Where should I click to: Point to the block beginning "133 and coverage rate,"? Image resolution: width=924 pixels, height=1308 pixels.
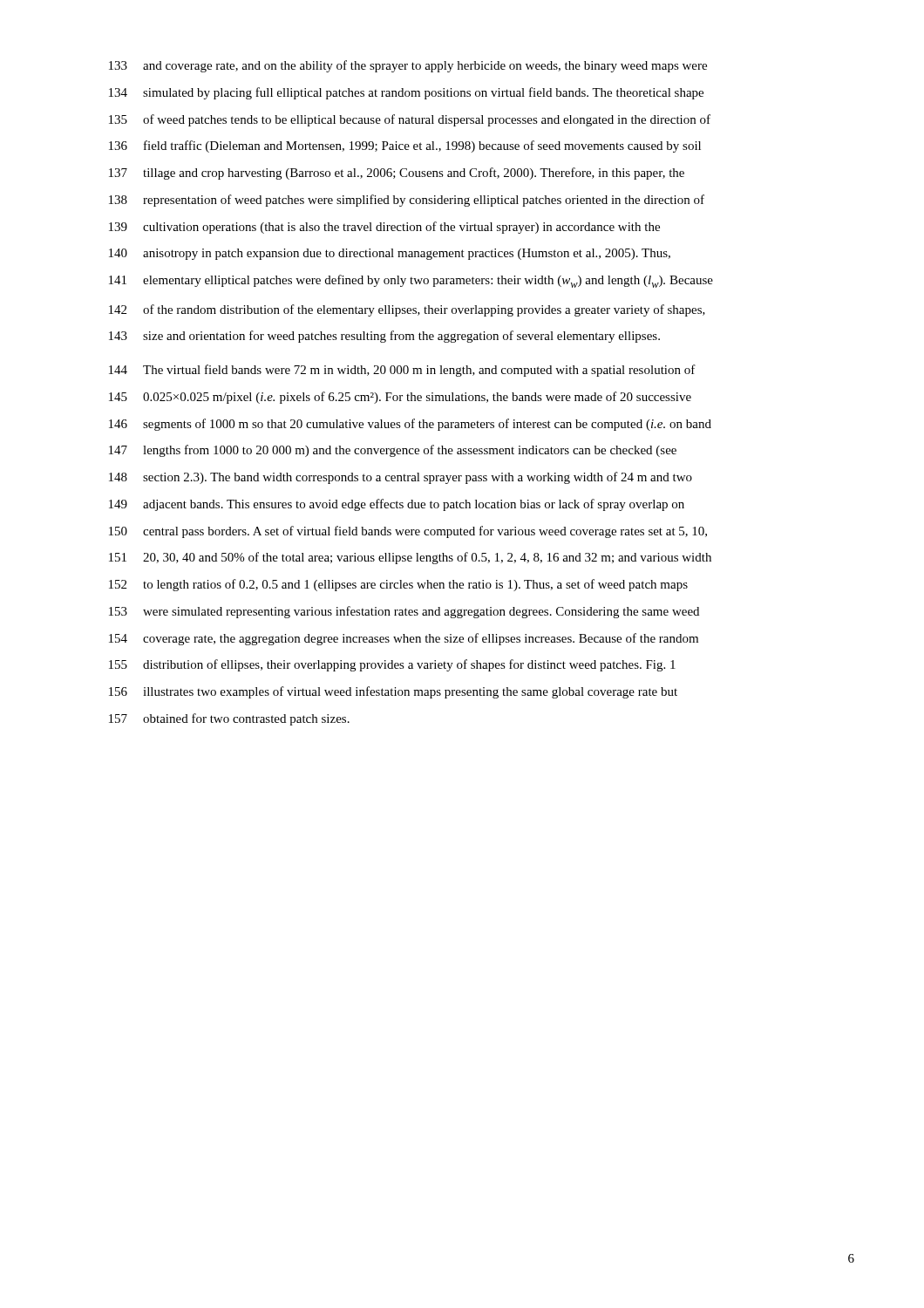click(474, 392)
